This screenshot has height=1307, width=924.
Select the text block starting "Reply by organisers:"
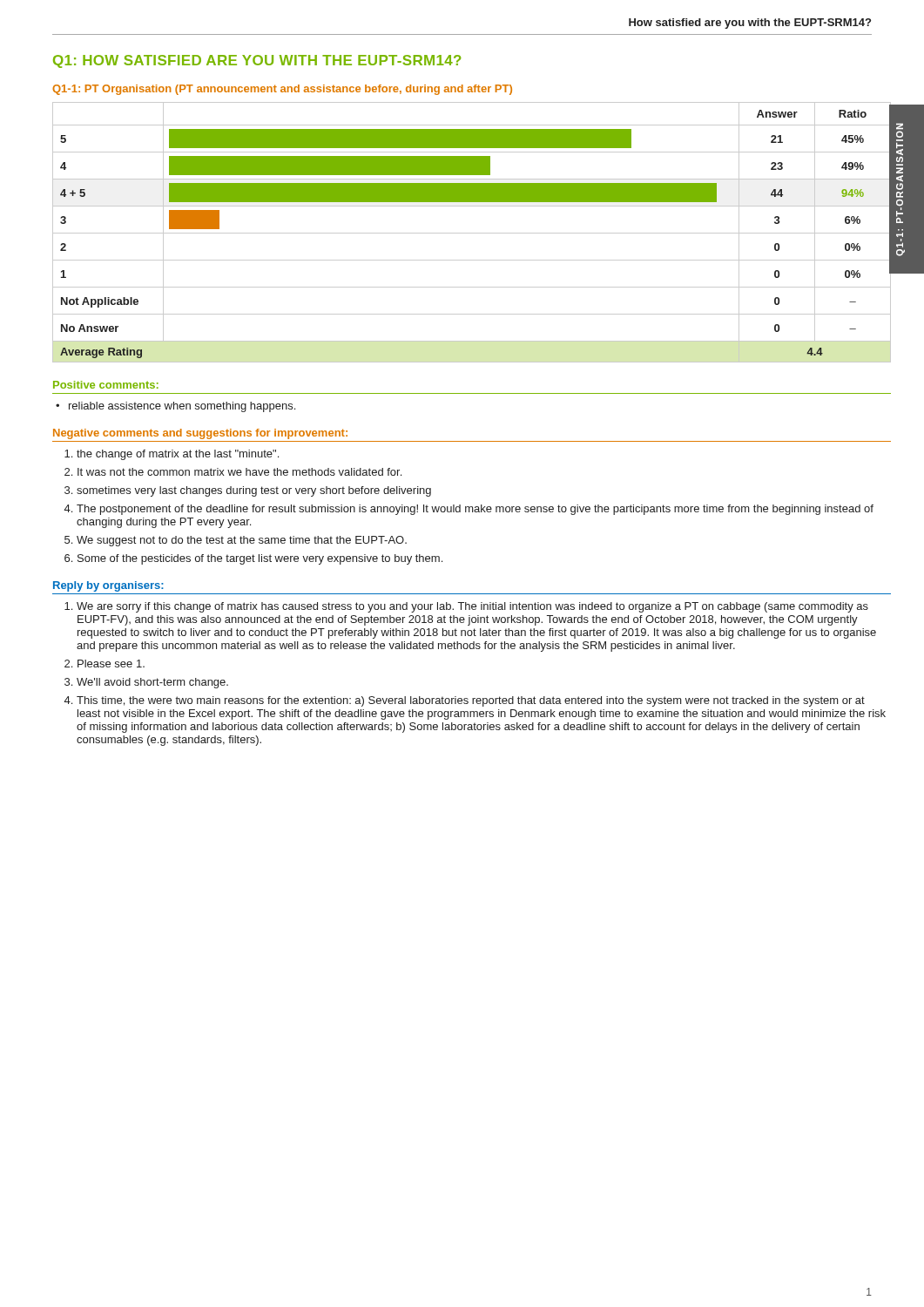point(108,585)
